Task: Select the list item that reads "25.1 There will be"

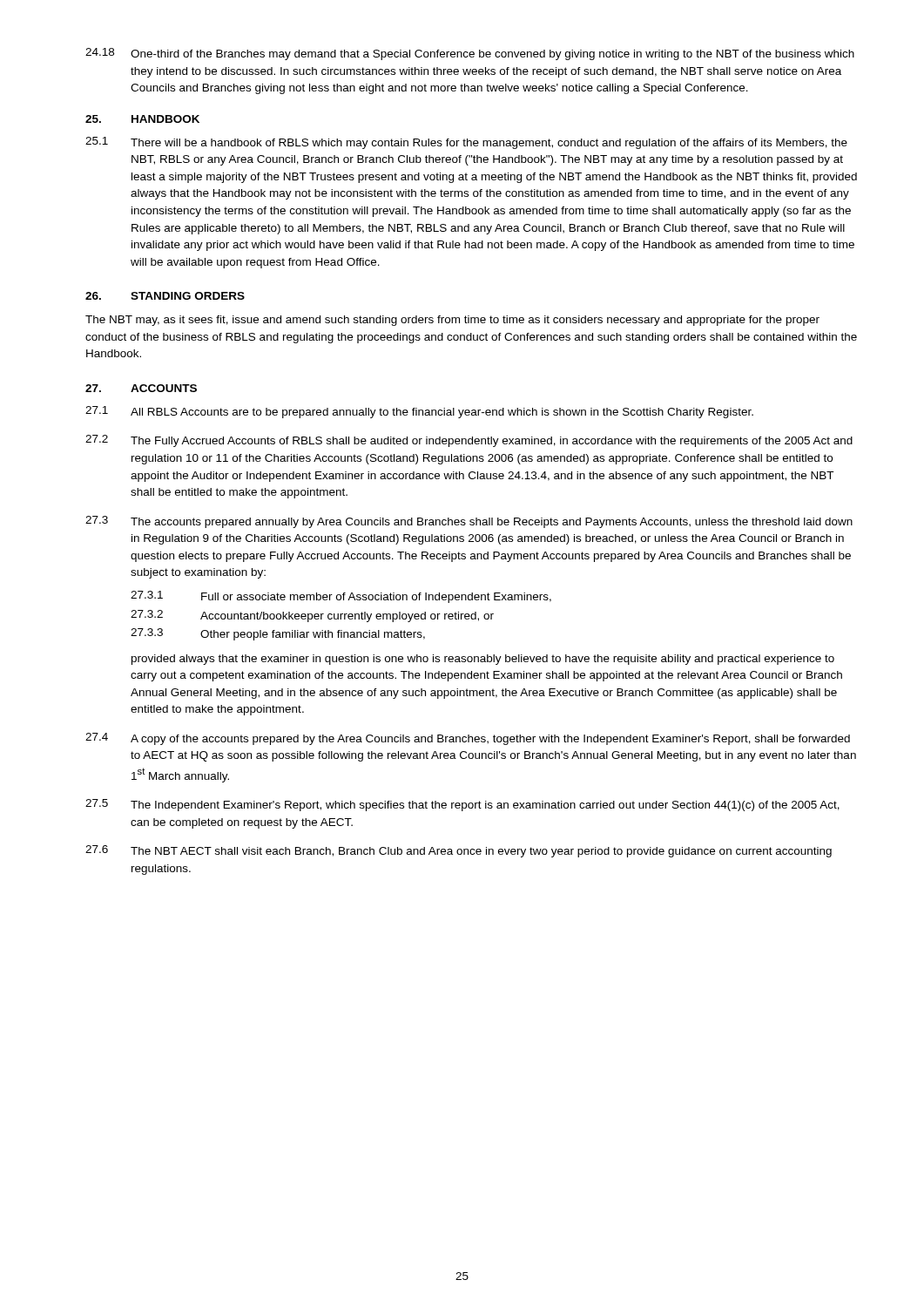Action: (472, 202)
